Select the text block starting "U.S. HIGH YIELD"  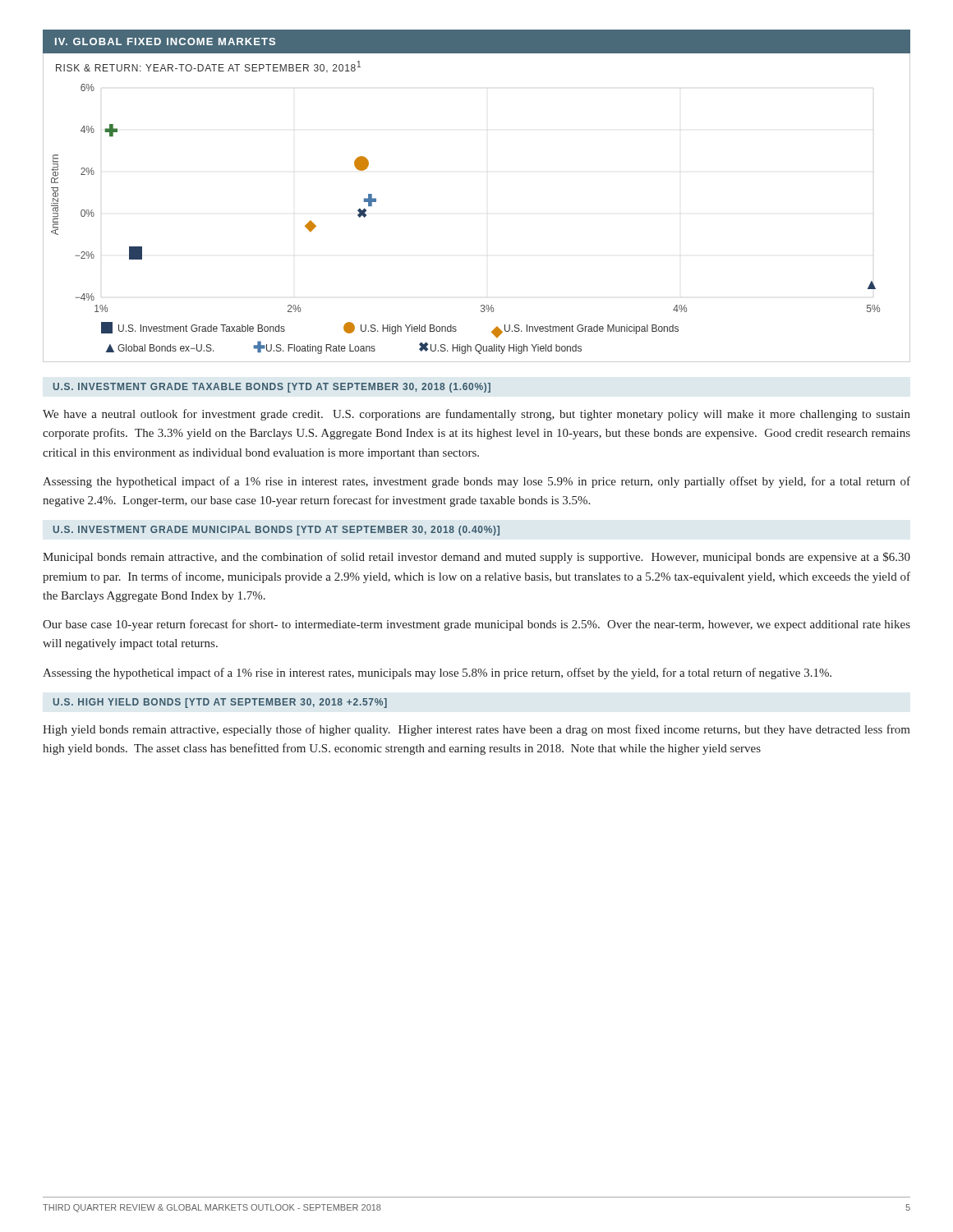[220, 702]
